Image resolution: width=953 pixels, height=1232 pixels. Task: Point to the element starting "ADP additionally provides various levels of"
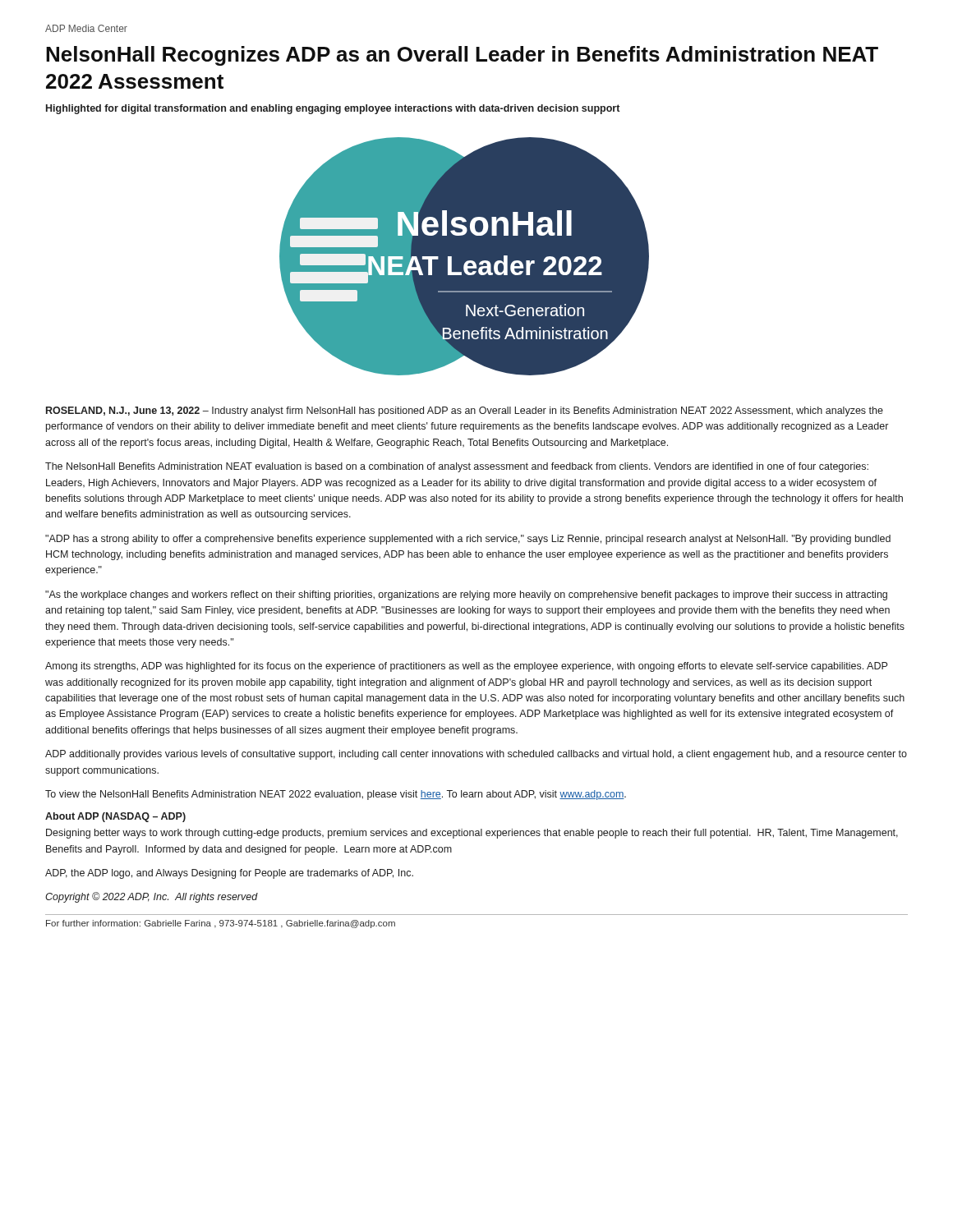click(476, 762)
